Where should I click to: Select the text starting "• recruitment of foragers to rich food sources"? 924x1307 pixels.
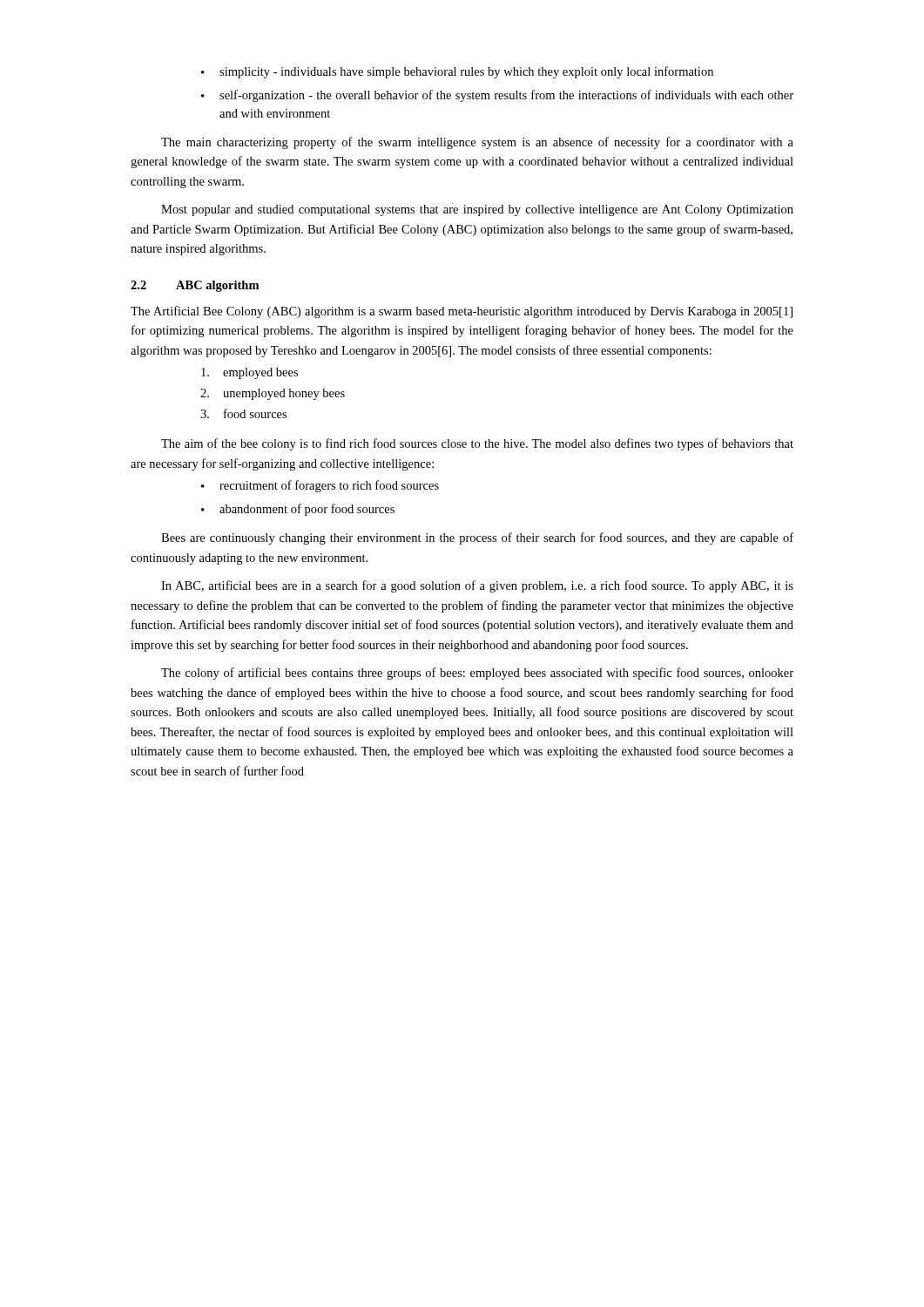point(320,487)
